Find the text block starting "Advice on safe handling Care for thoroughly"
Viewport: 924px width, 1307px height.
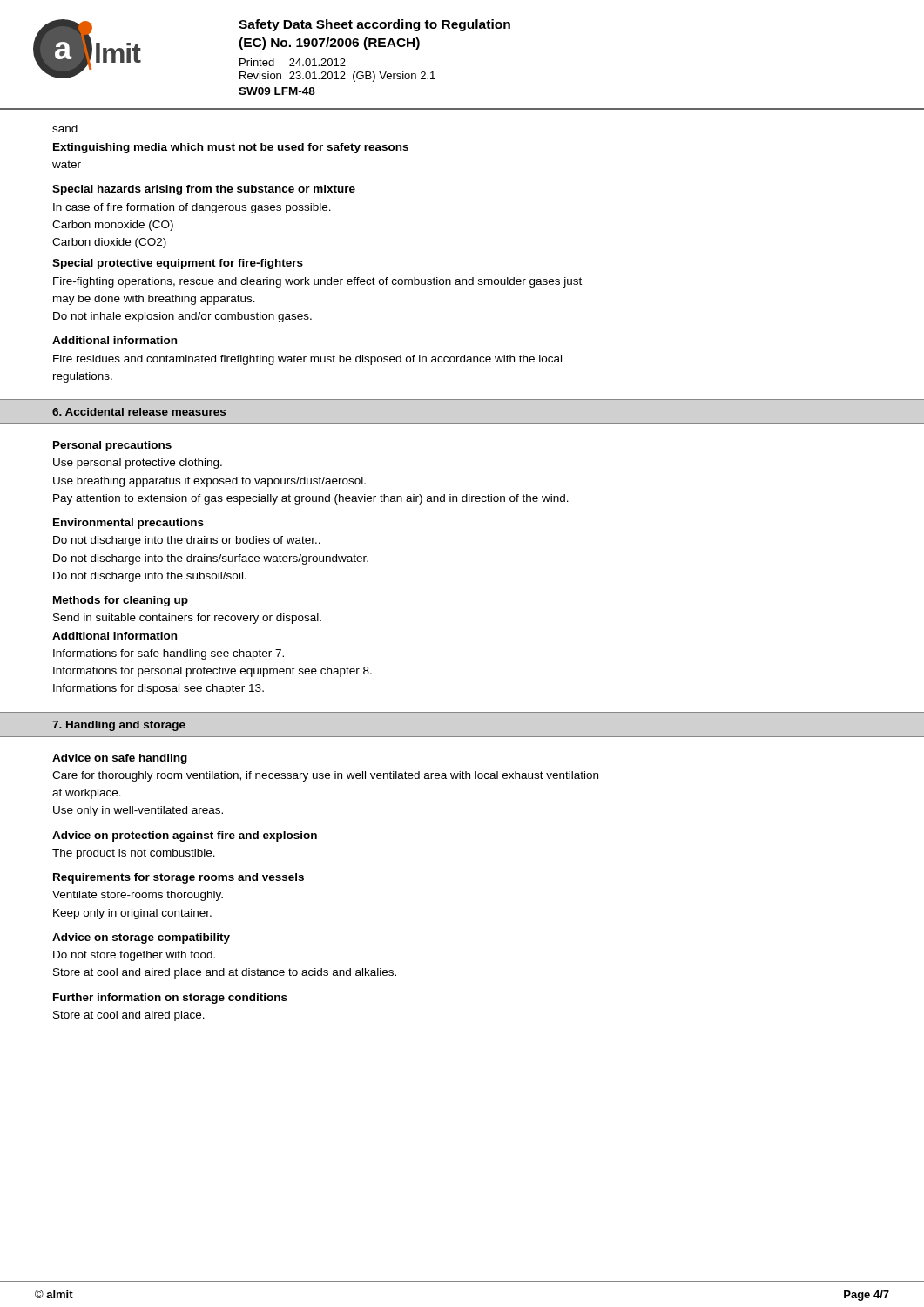(x=326, y=784)
